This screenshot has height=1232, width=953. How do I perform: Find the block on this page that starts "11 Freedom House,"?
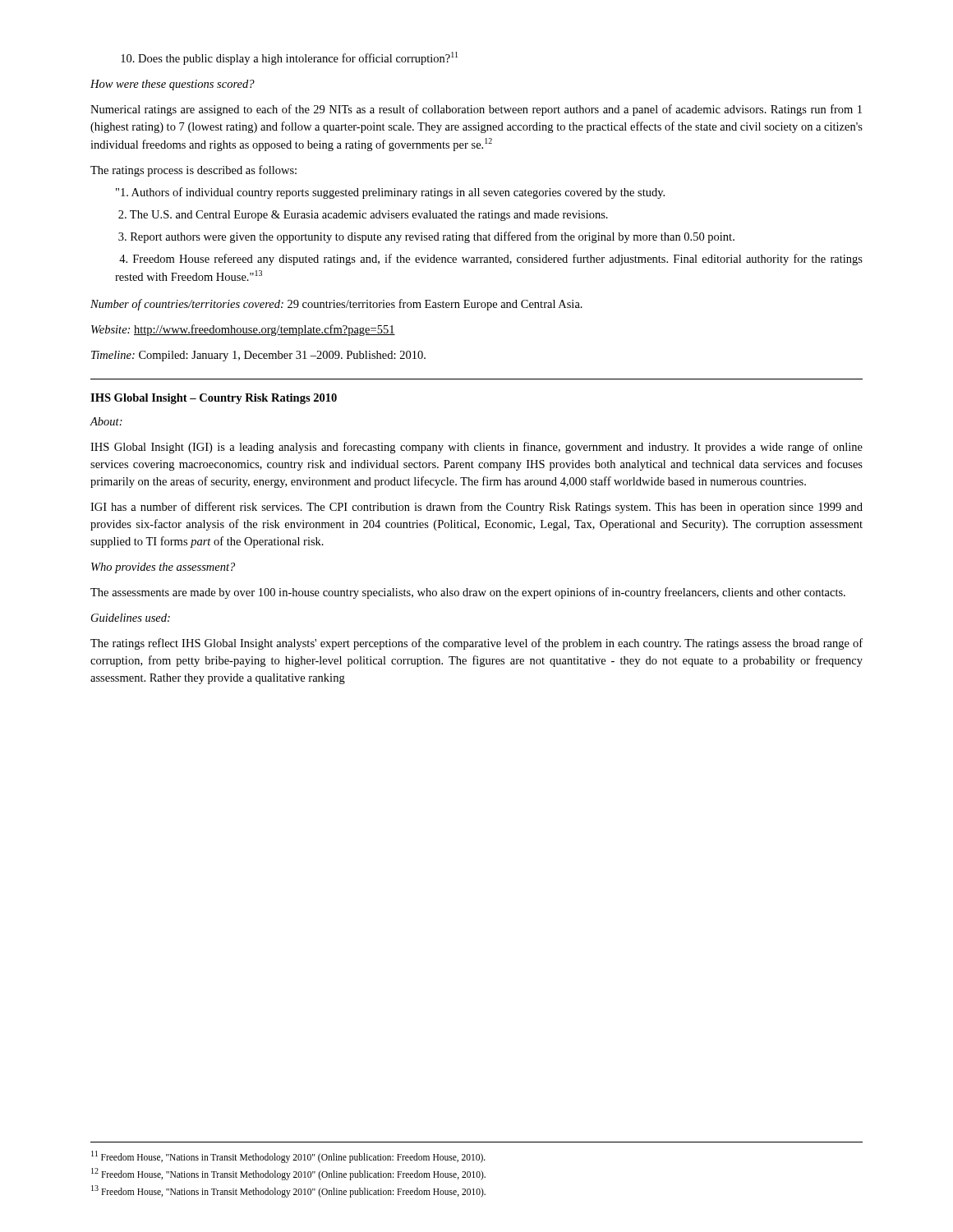point(288,1173)
